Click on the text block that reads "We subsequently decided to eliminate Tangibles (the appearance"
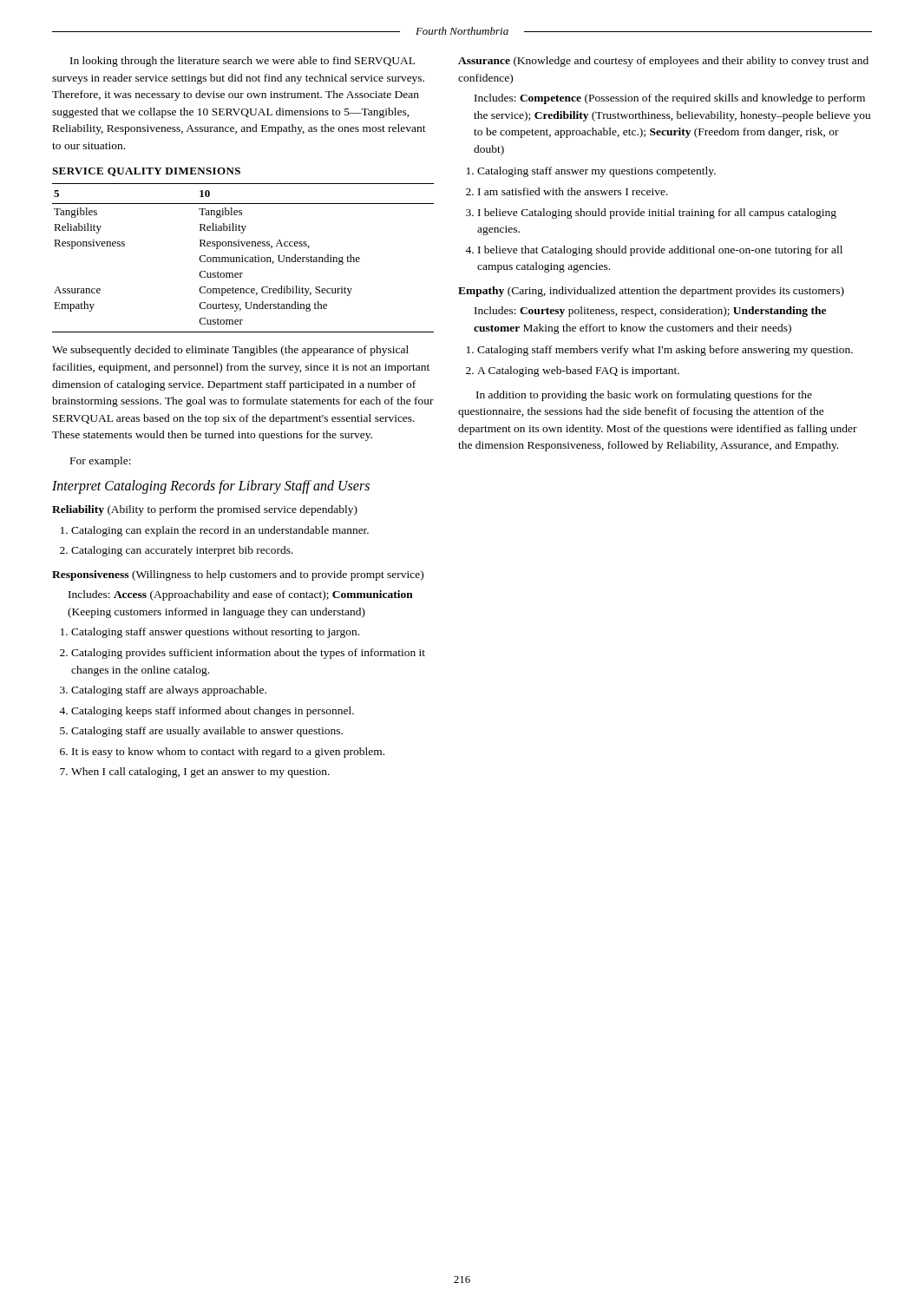The height and width of the screenshot is (1302, 924). click(x=243, y=392)
